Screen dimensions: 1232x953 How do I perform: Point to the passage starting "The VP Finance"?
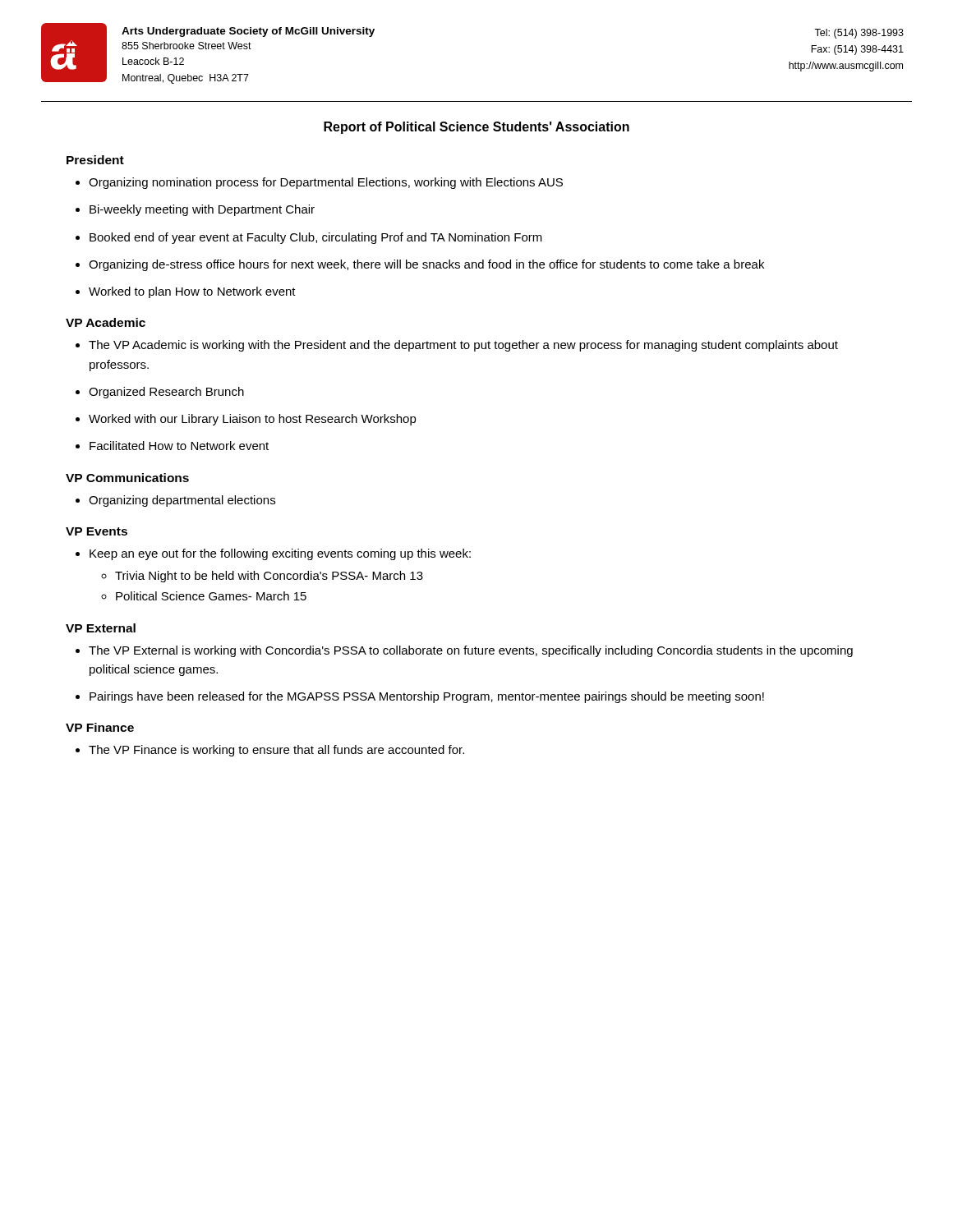point(270,751)
